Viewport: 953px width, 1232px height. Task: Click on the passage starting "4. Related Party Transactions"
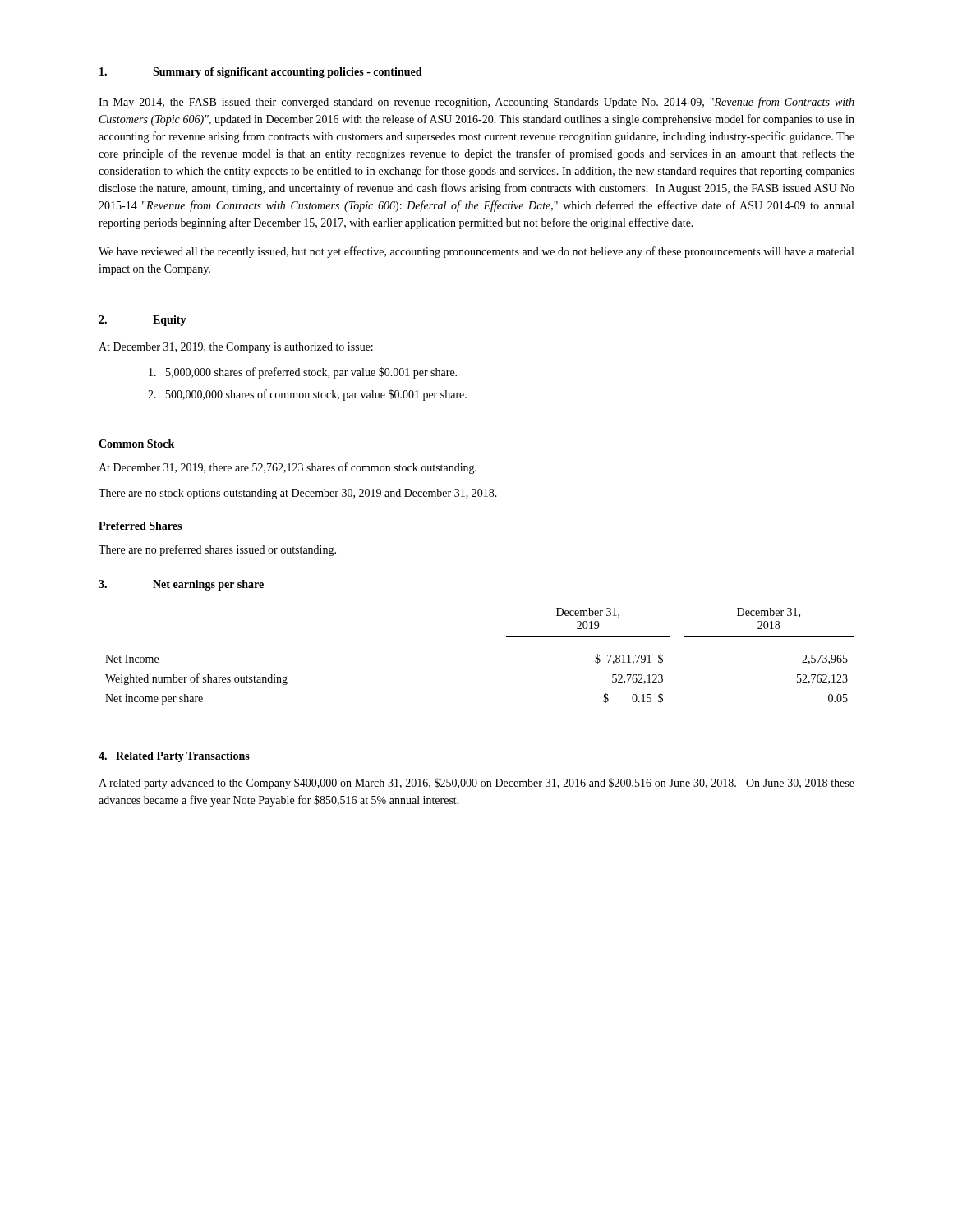(174, 756)
